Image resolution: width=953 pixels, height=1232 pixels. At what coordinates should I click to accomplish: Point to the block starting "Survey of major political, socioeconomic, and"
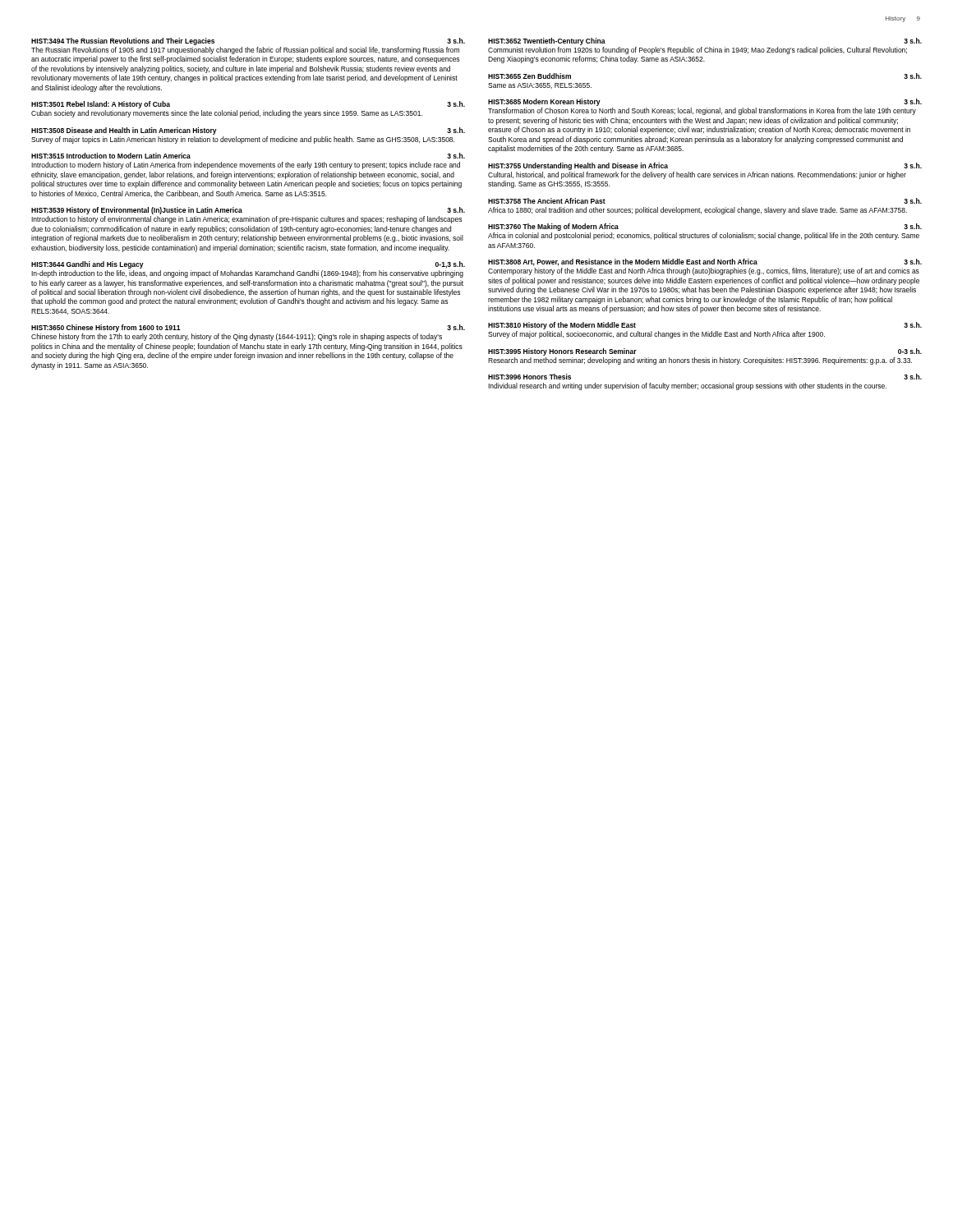(657, 335)
